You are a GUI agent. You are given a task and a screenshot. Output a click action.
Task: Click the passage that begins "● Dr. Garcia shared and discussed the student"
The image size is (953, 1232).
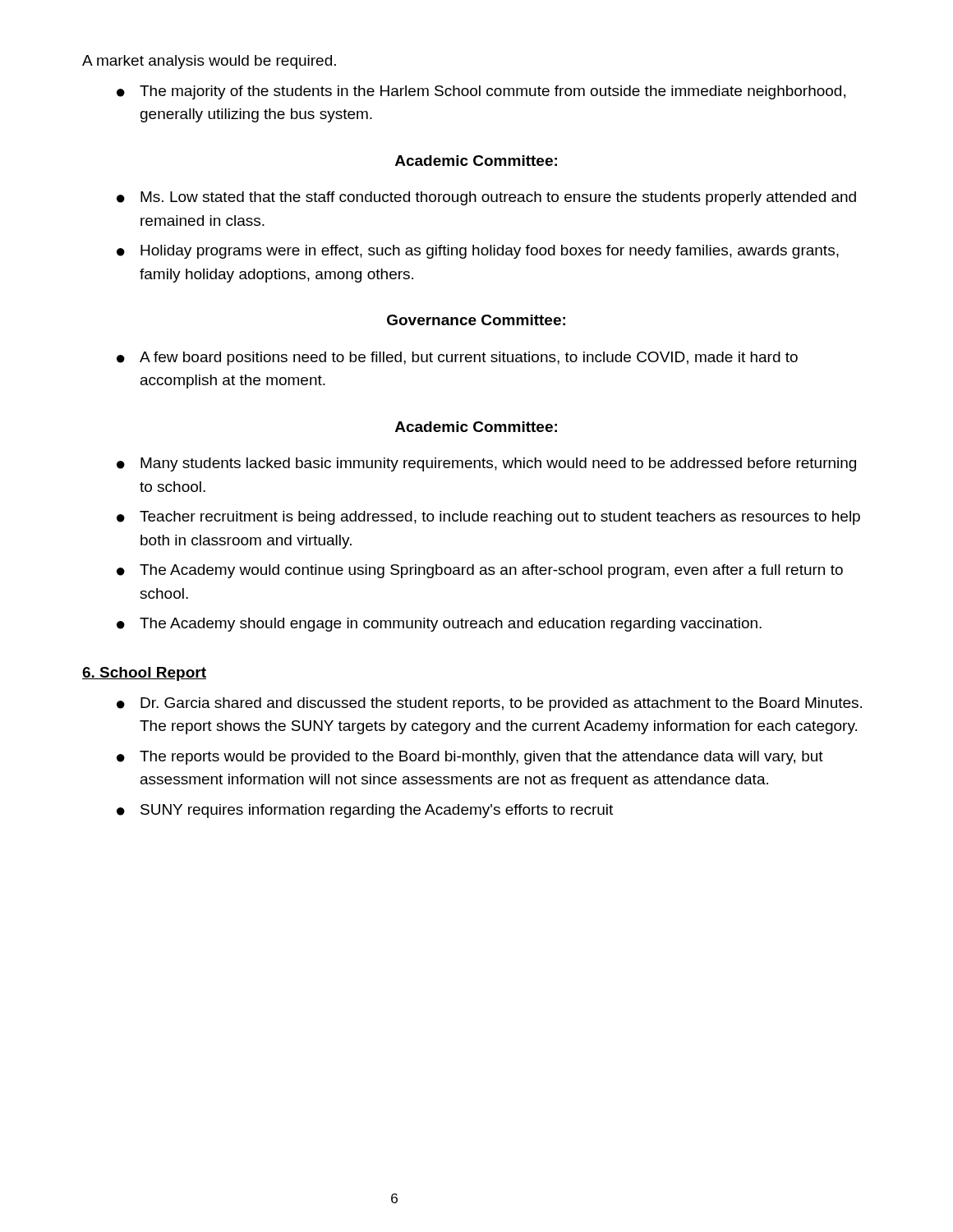(493, 715)
